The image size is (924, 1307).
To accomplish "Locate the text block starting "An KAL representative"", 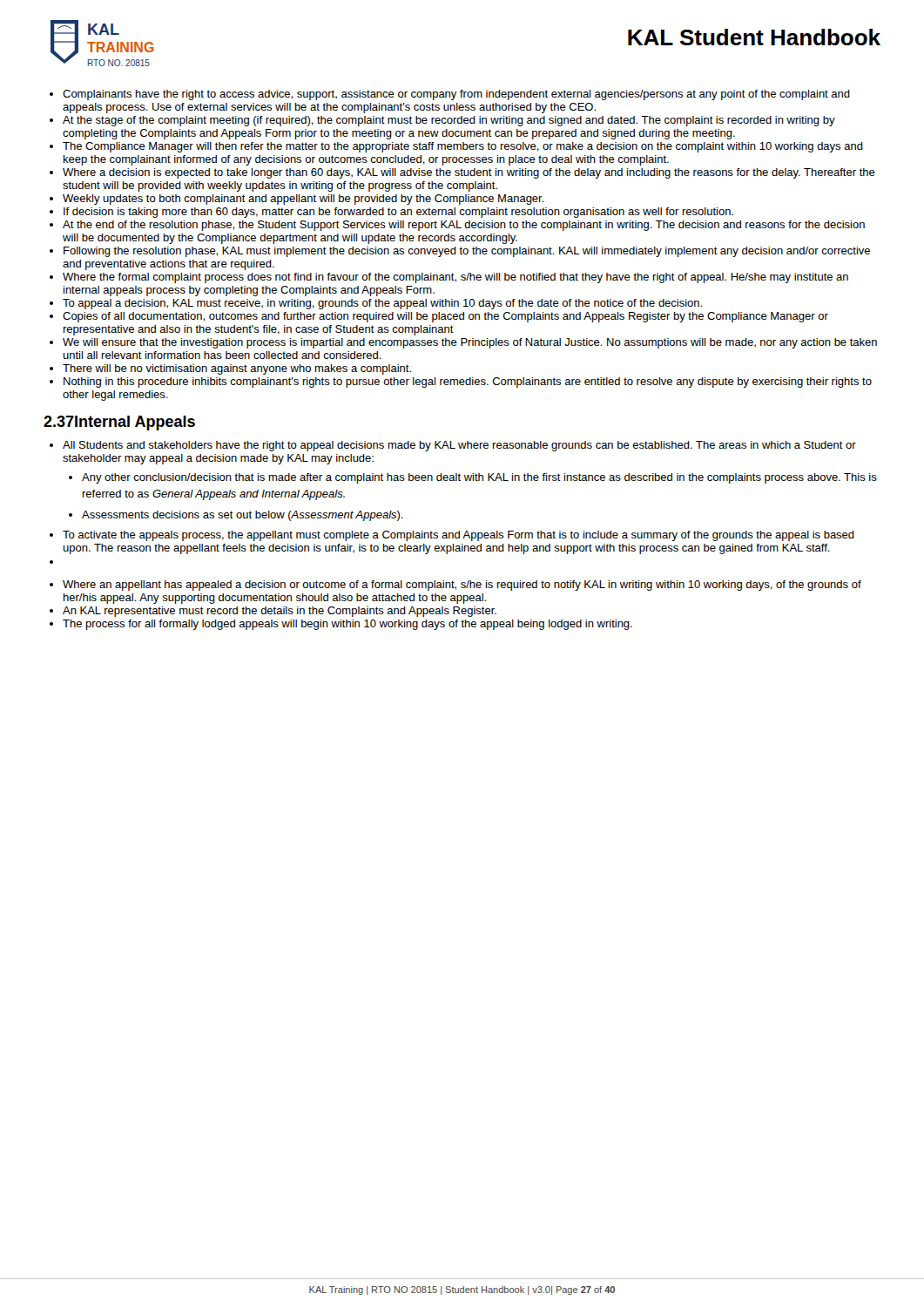I will click(472, 611).
